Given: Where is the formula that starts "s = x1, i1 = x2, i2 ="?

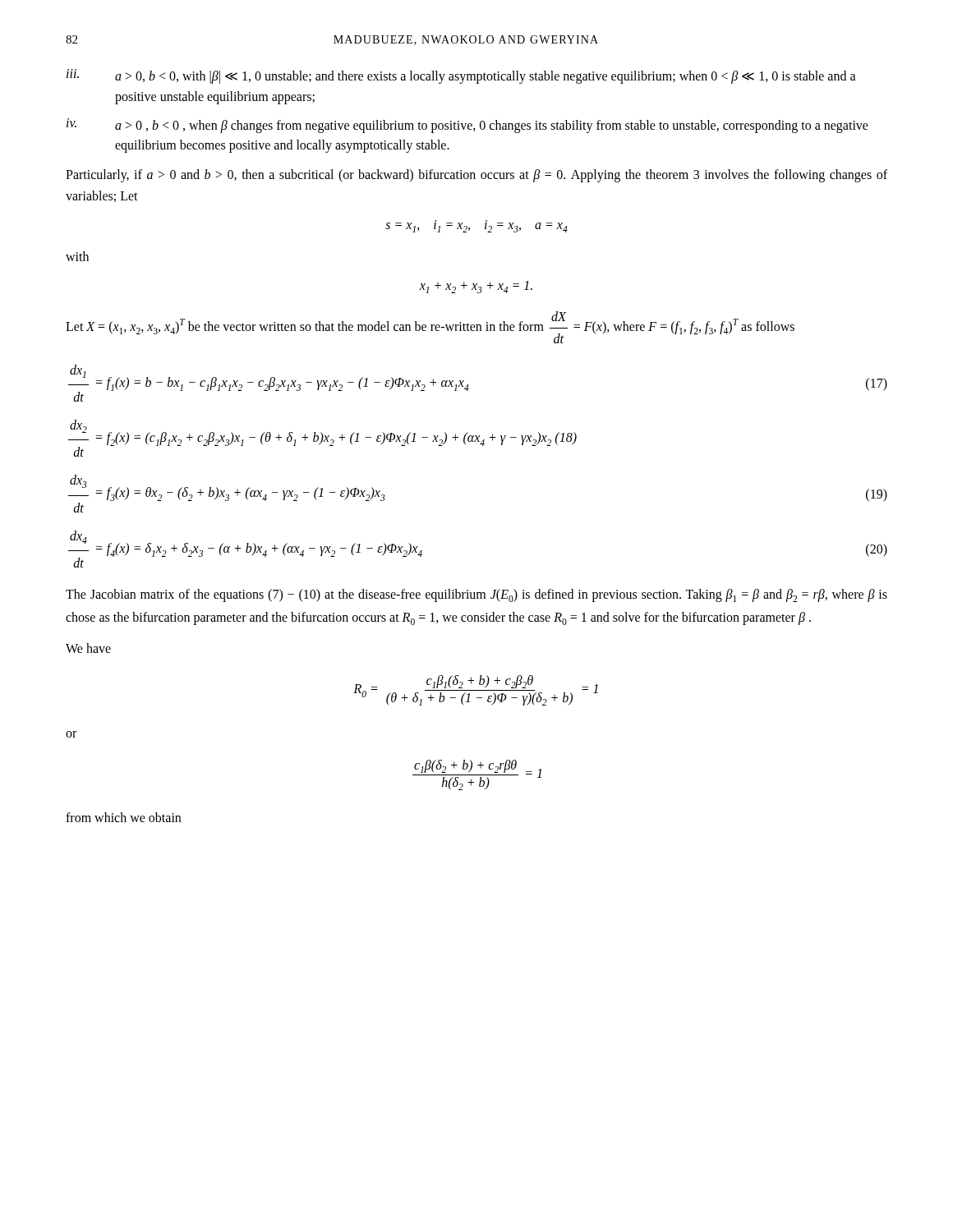Looking at the screenshot, I should click(x=476, y=226).
